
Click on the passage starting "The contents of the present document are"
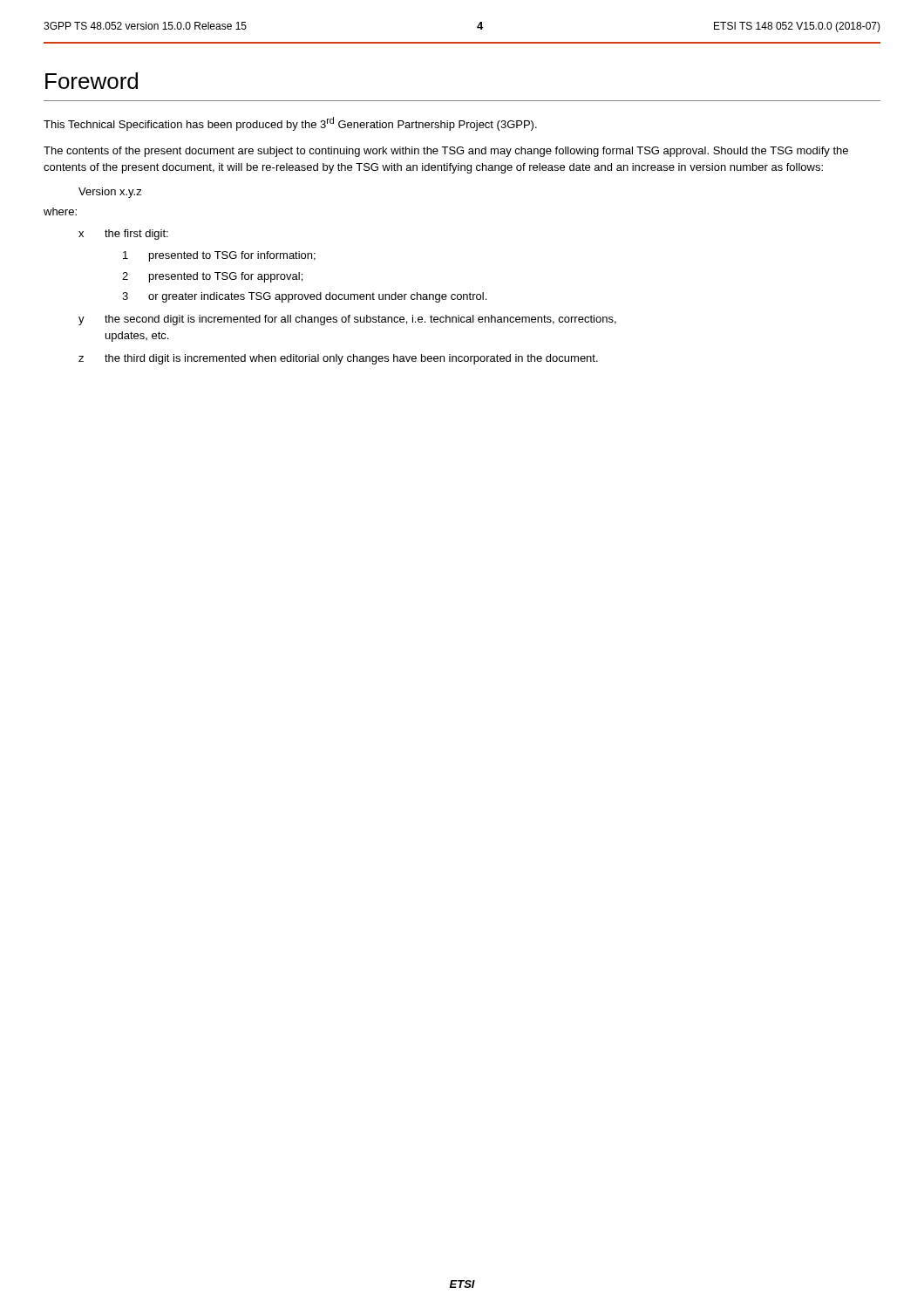(x=446, y=159)
